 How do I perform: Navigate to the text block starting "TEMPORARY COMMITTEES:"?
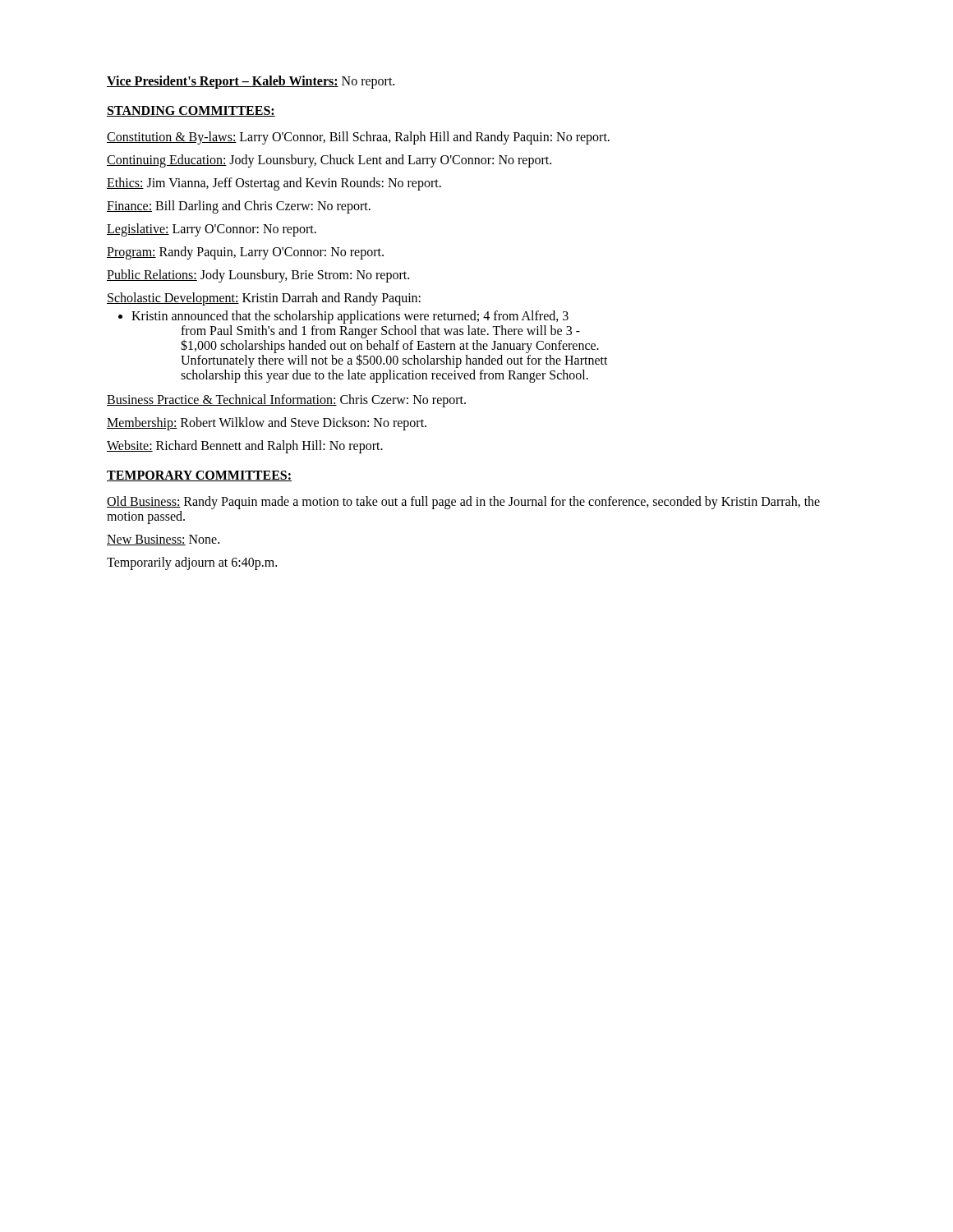coord(199,475)
